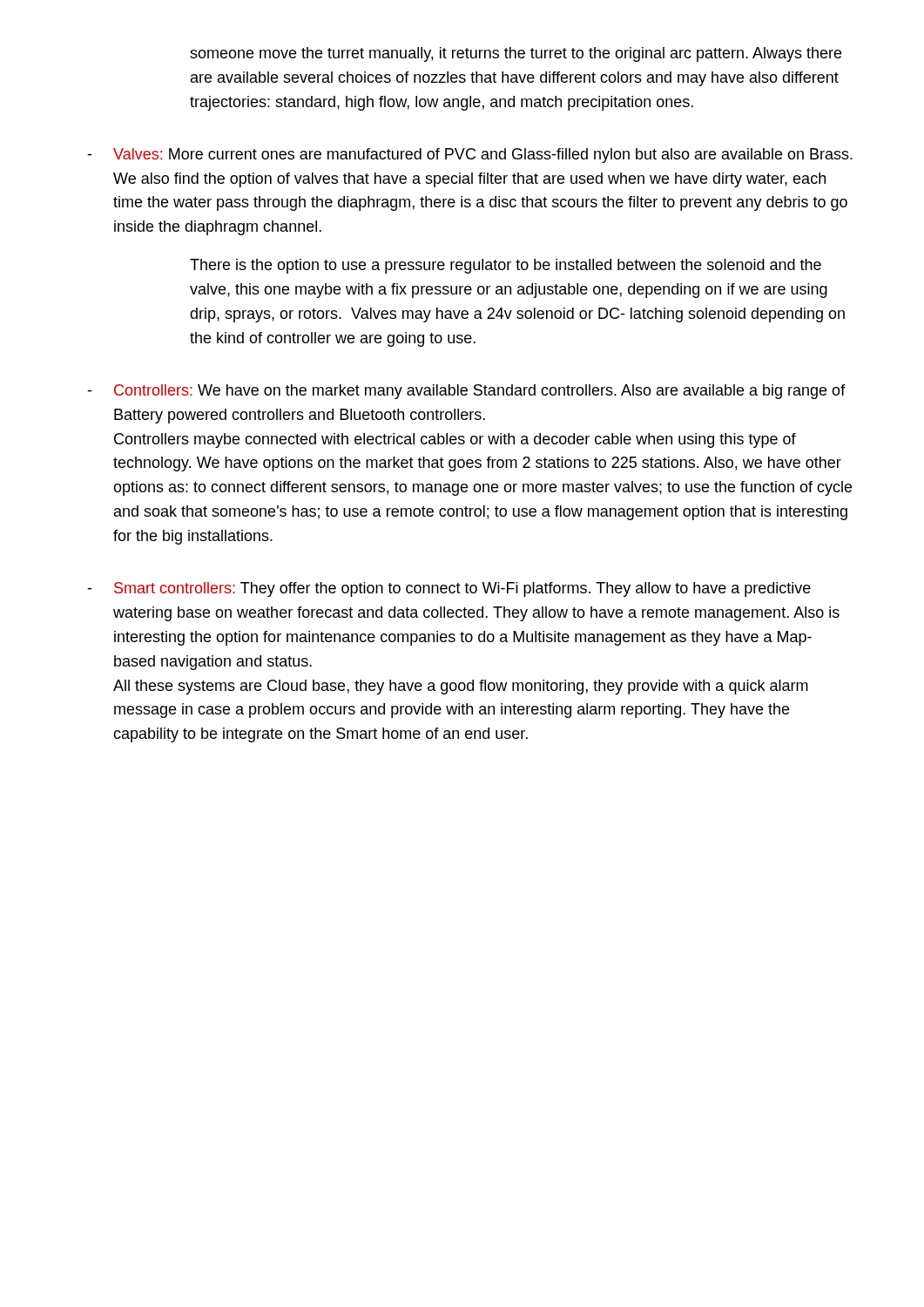The height and width of the screenshot is (1307, 924).
Task: Find the text block containing "someone move the turret manually,"
Action: click(516, 77)
